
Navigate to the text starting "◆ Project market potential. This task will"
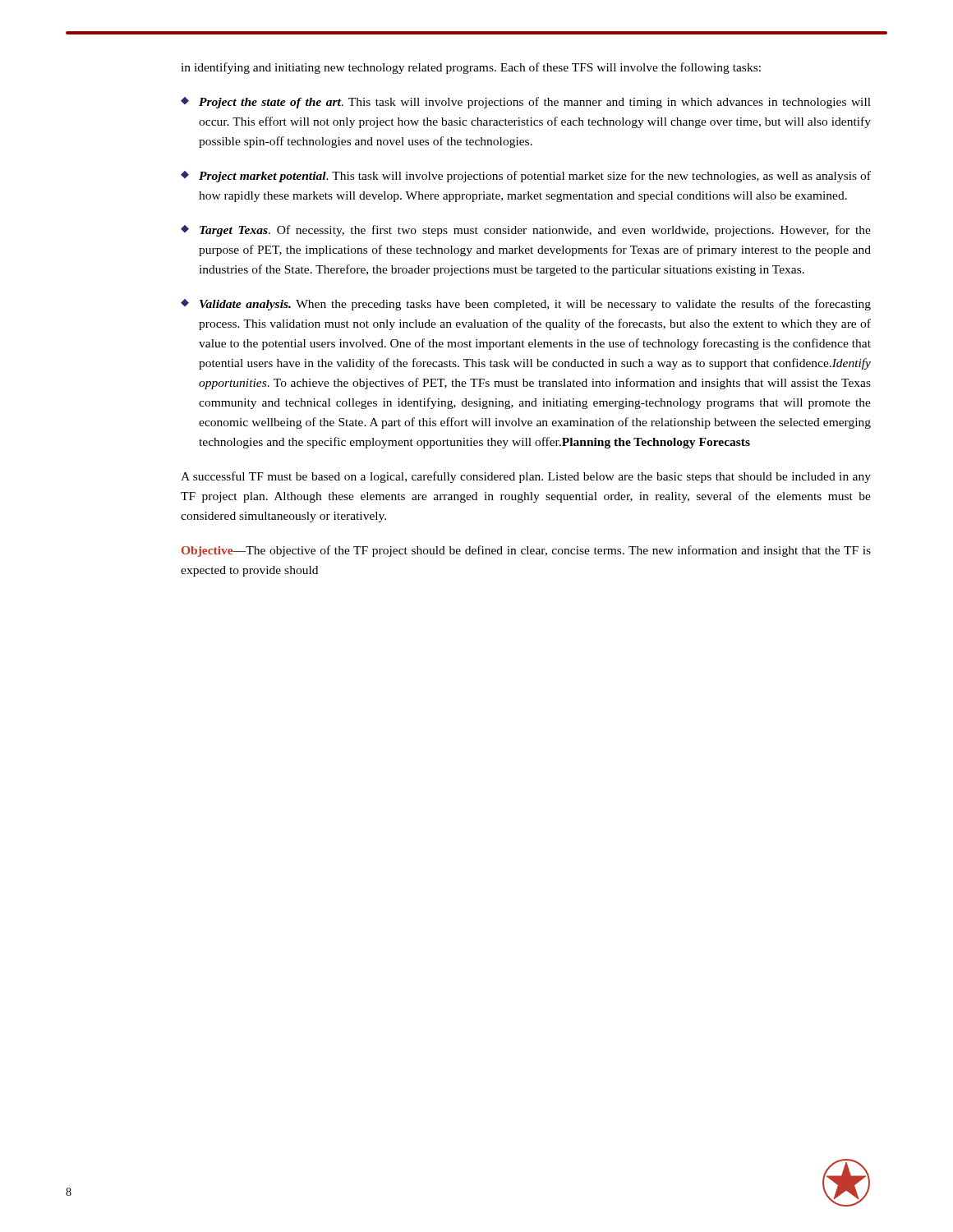(x=526, y=186)
